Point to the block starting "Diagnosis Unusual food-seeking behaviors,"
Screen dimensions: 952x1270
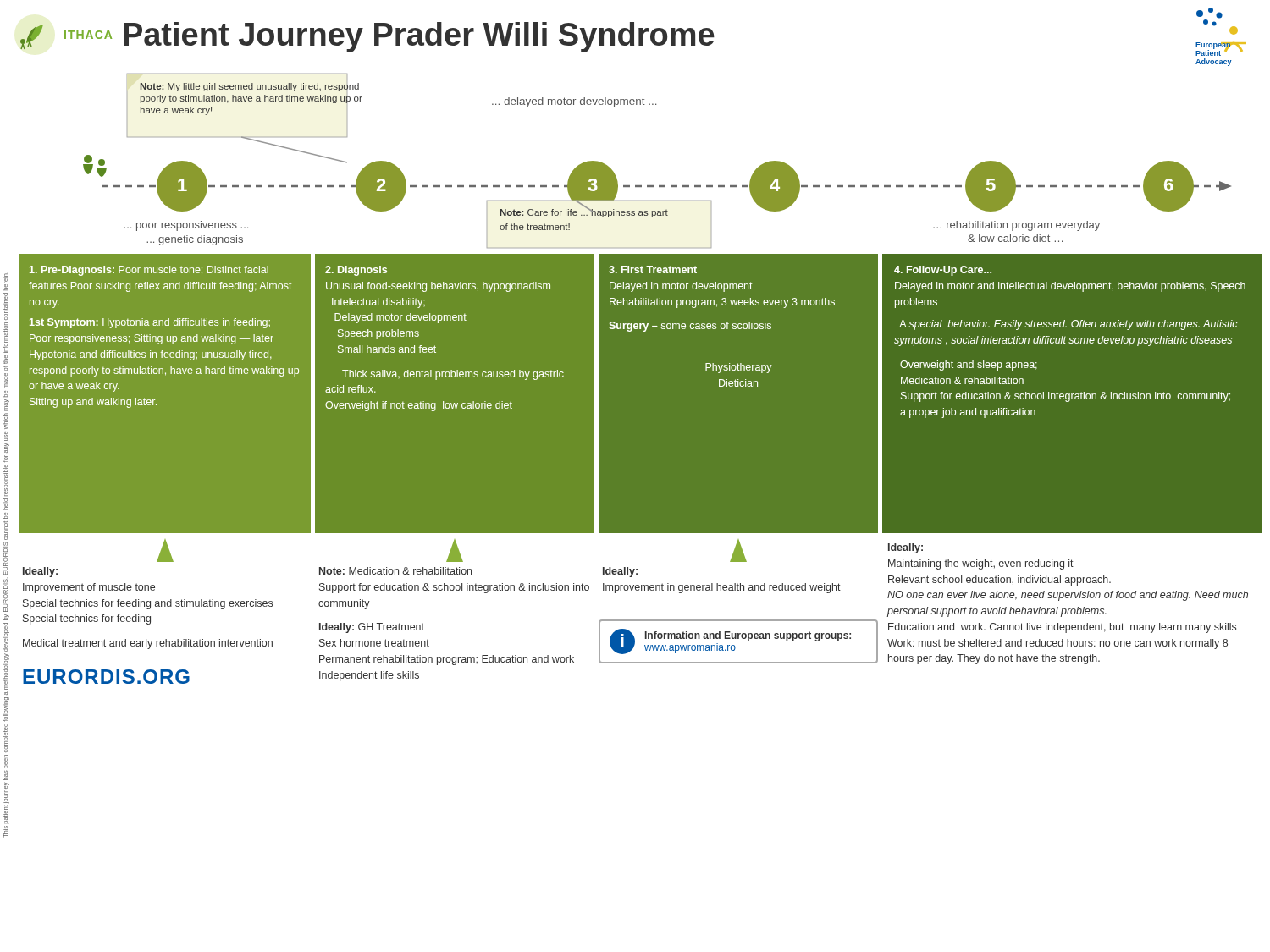click(x=356, y=271)
